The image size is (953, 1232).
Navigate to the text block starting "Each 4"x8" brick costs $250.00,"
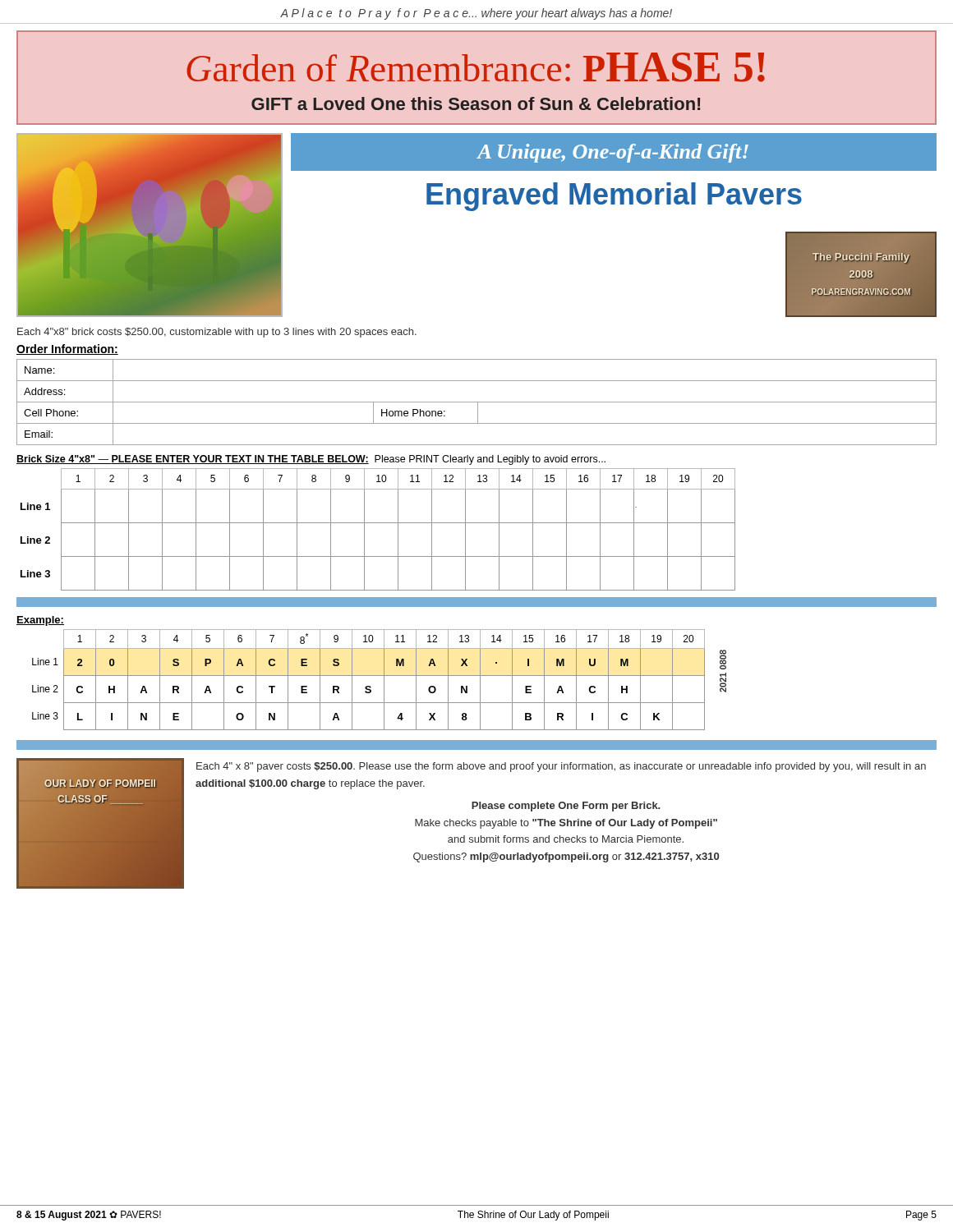[217, 332]
